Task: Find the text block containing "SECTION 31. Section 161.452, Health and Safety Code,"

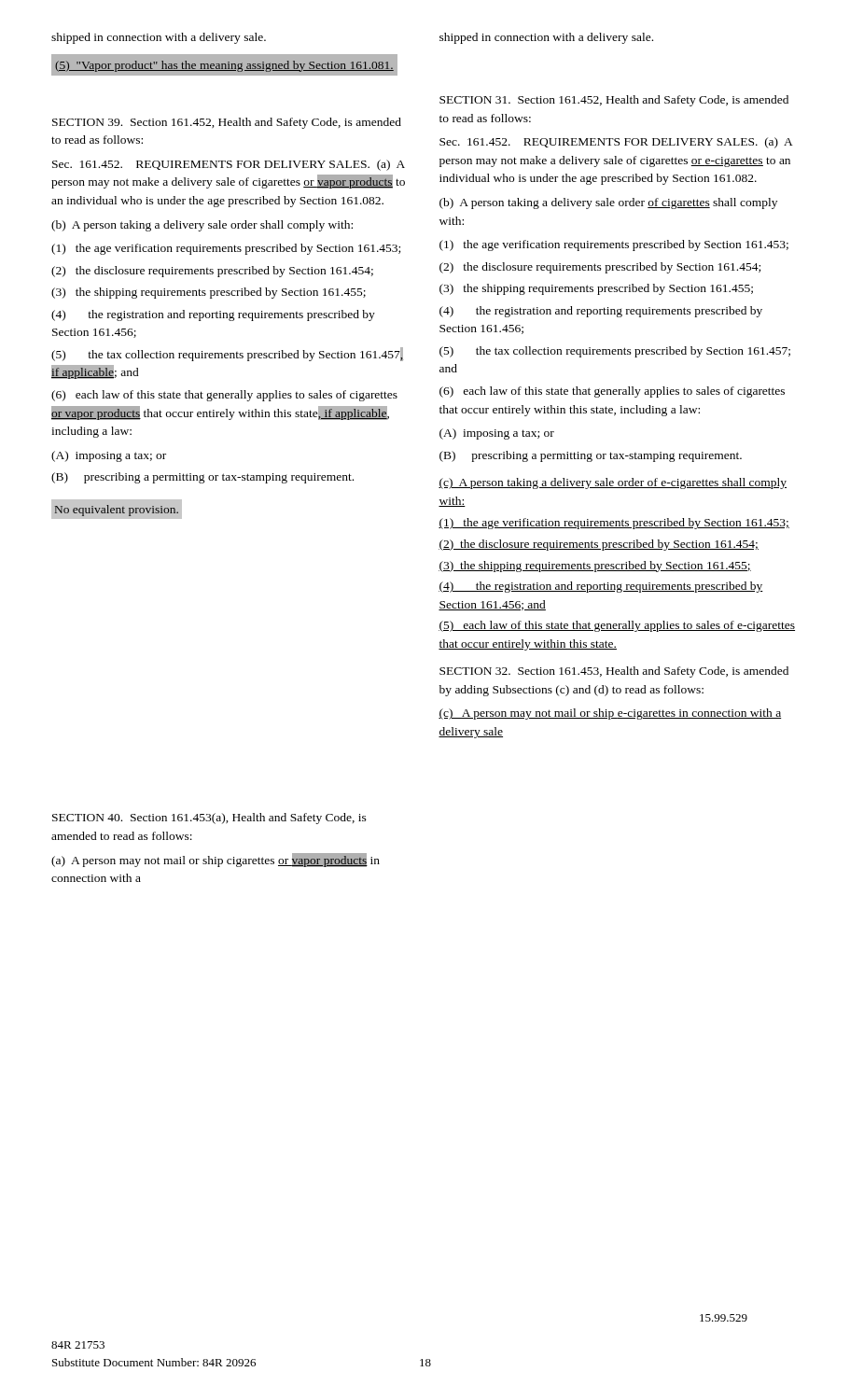Action: tap(614, 109)
